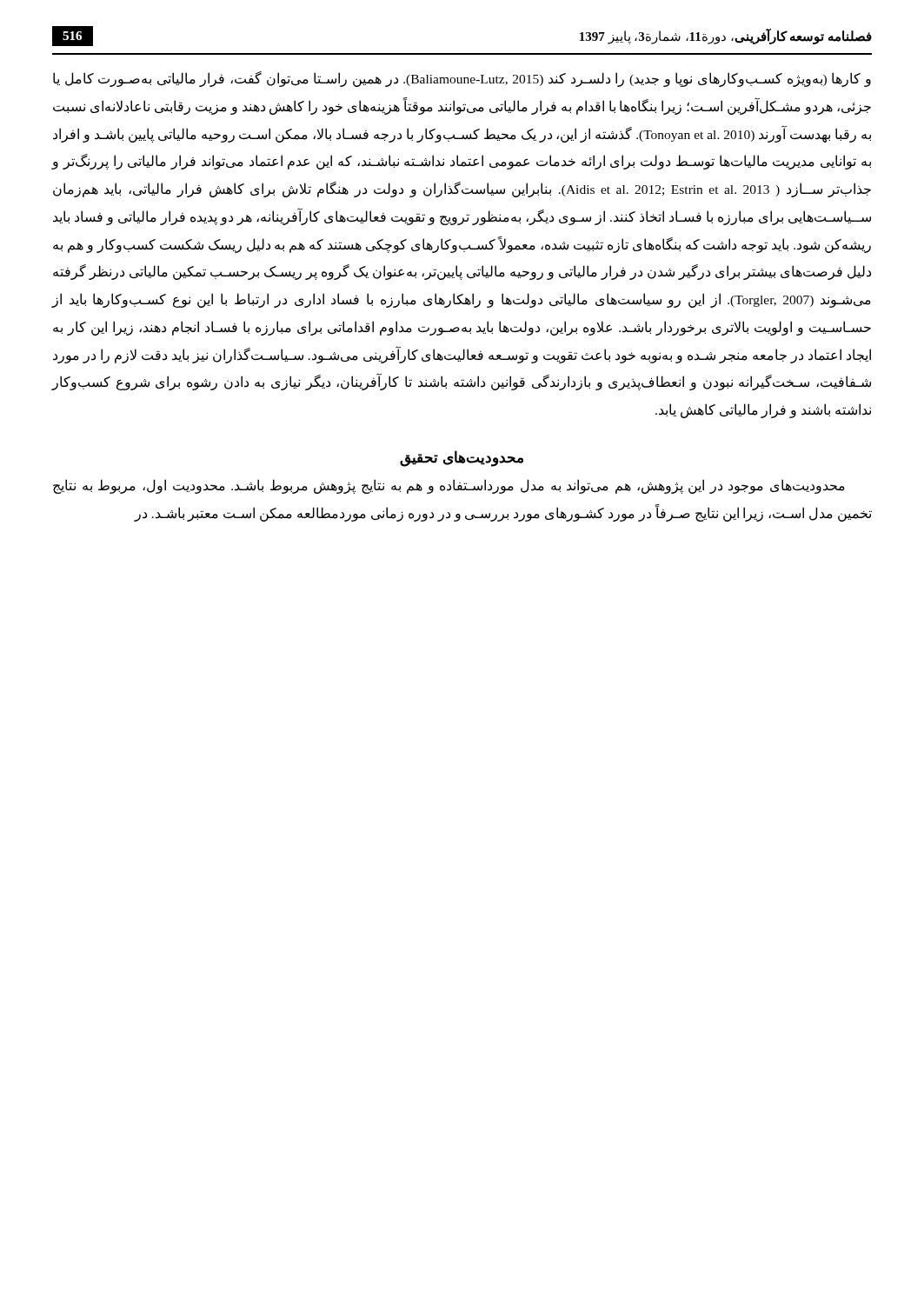Point to the block beginning "و کارها (به‌ویژه"
Viewport: 924px width, 1304px height.
pyautogui.click(x=462, y=244)
